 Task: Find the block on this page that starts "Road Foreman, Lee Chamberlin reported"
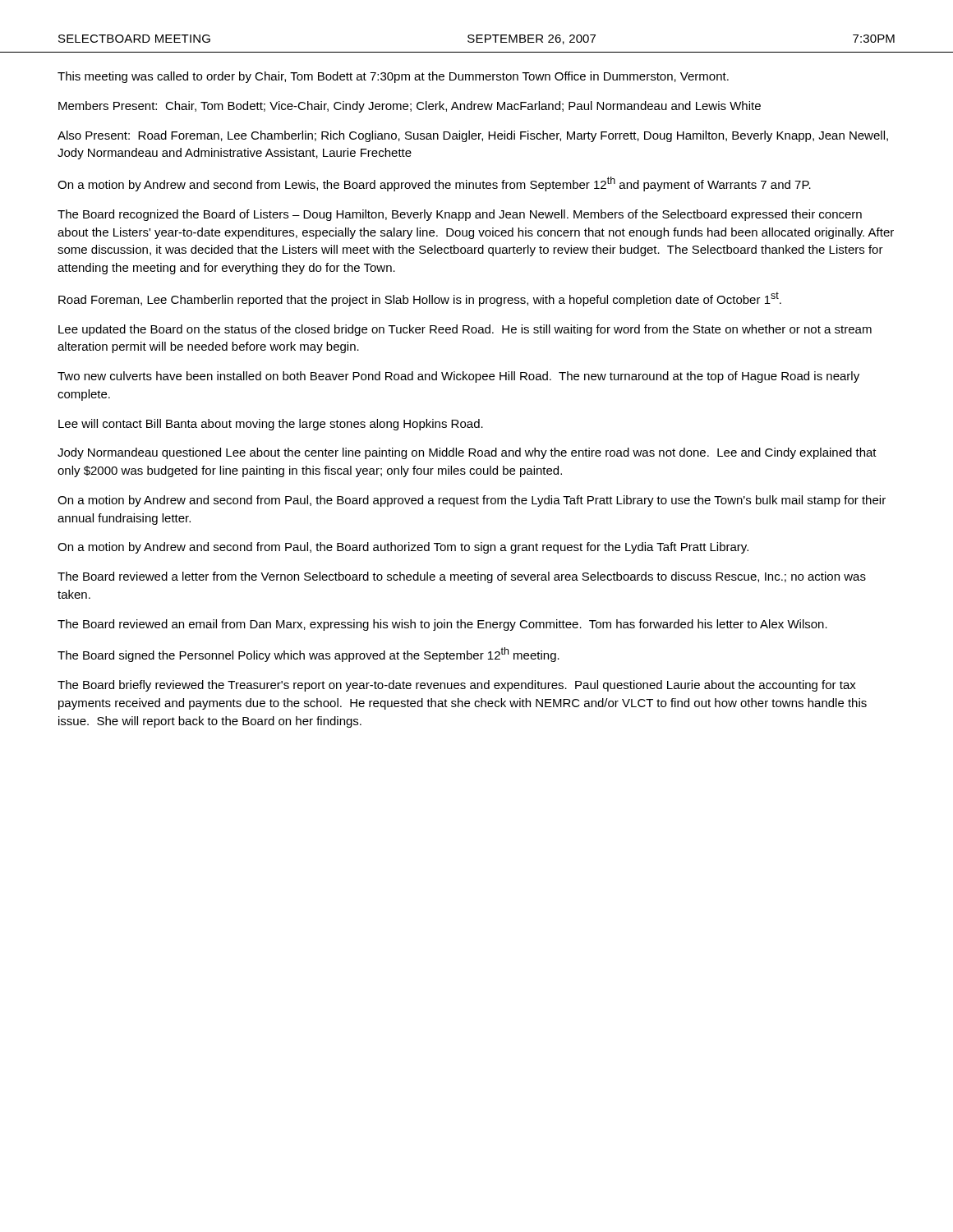(420, 298)
